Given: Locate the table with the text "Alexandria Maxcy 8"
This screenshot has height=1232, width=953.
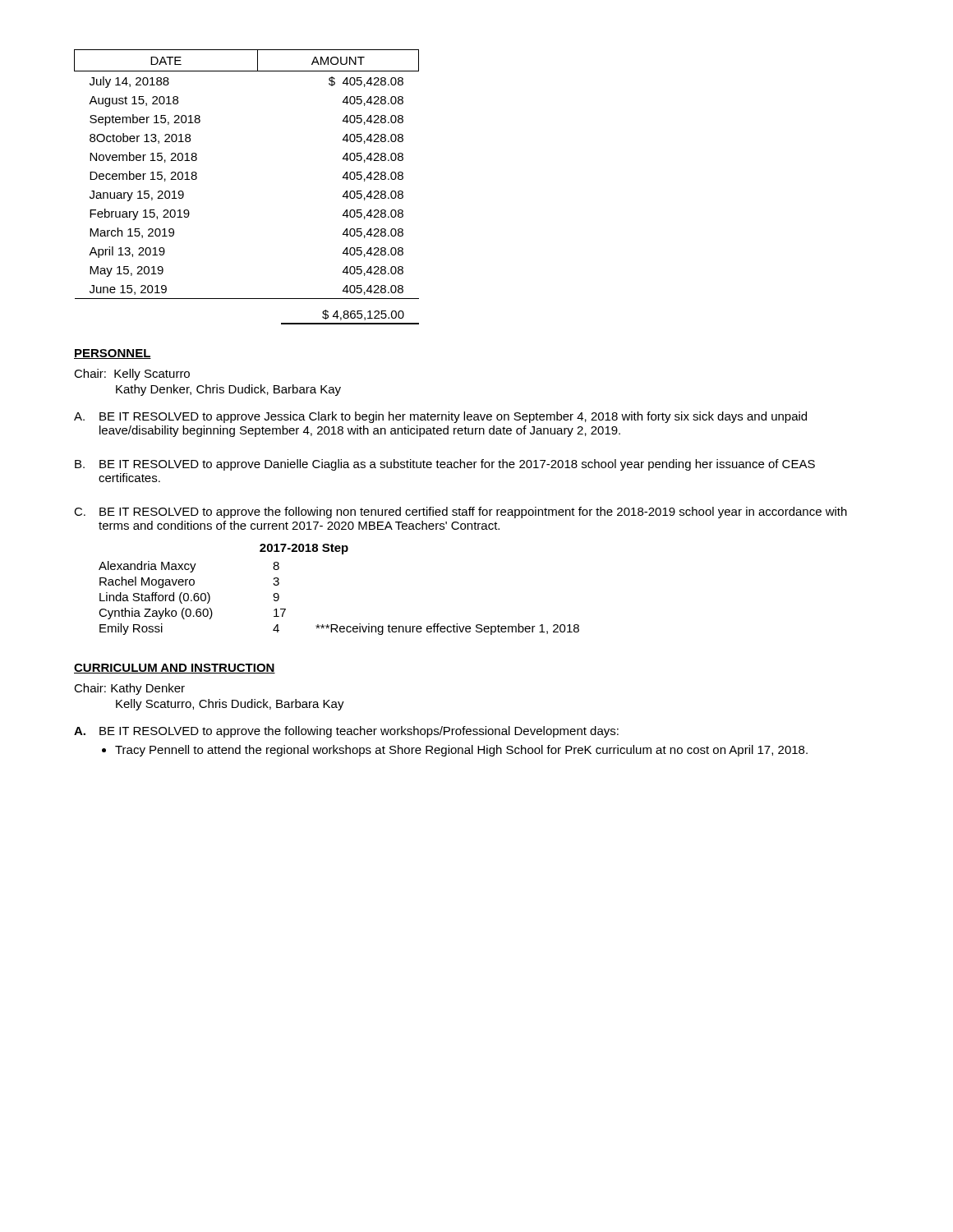Looking at the screenshot, I should click(376, 597).
